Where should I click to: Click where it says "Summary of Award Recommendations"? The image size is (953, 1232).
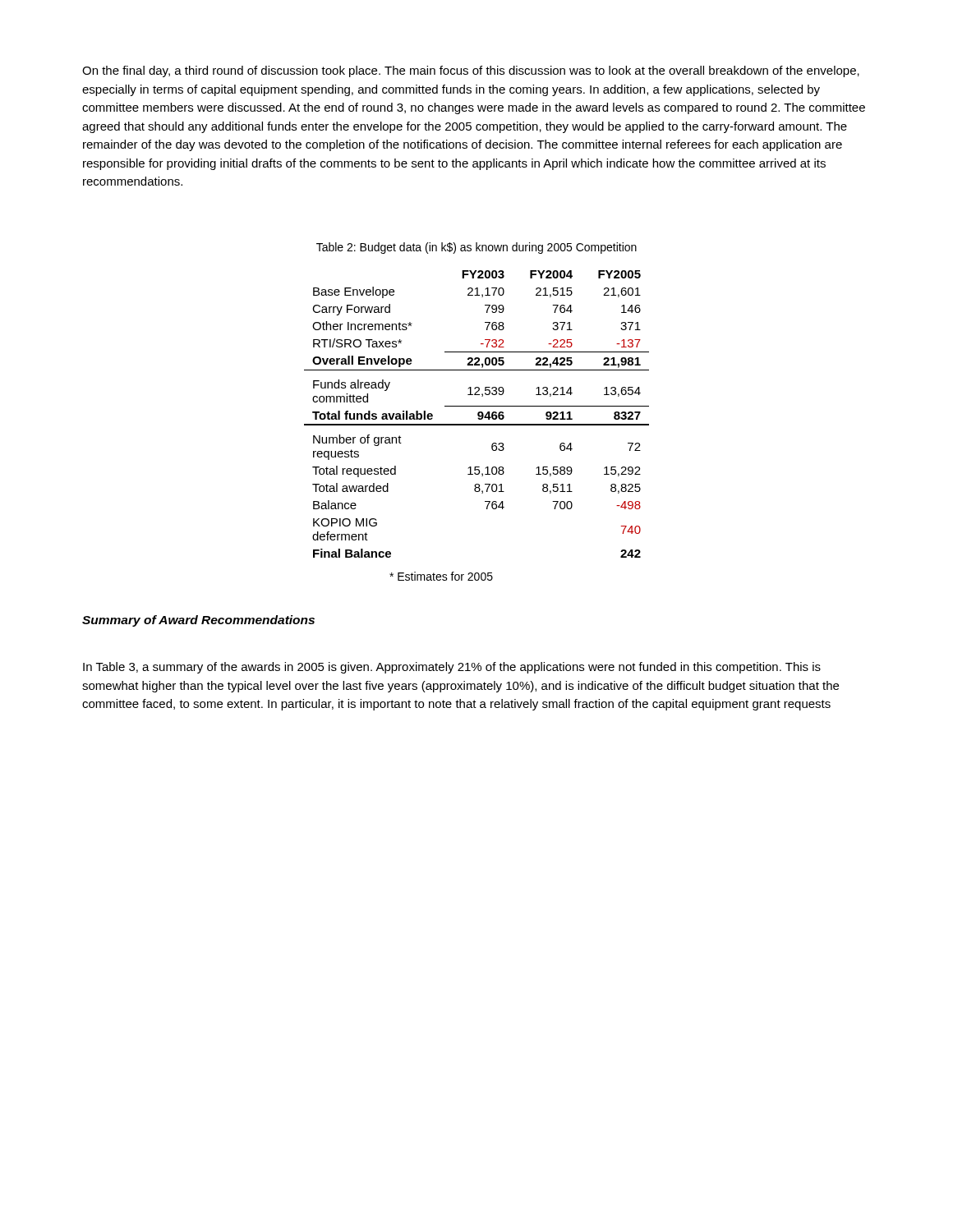coord(199,620)
